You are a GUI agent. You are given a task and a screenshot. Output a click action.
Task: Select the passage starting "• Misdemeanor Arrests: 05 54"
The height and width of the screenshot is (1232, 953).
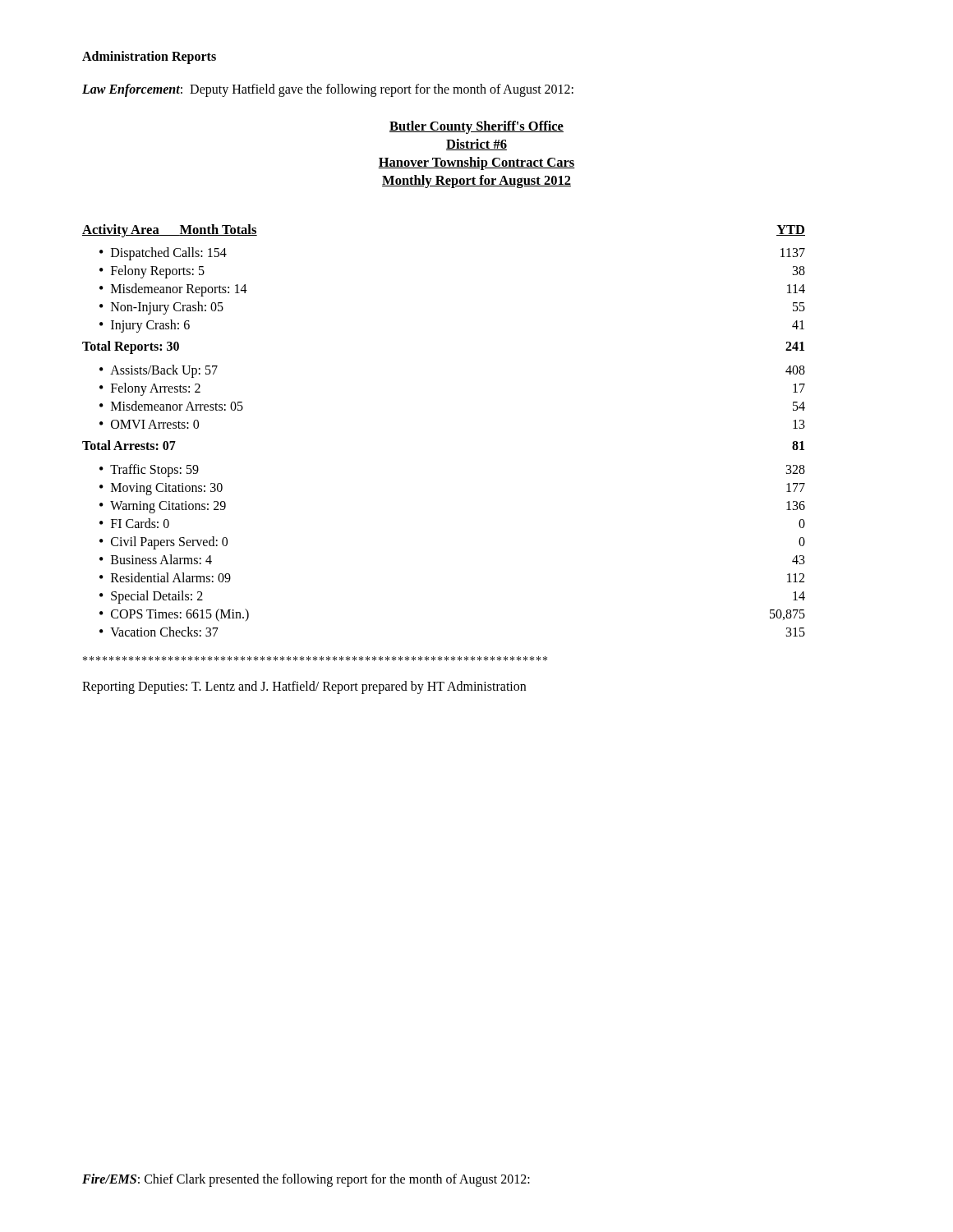pyautogui.click(x=167, y=405)
